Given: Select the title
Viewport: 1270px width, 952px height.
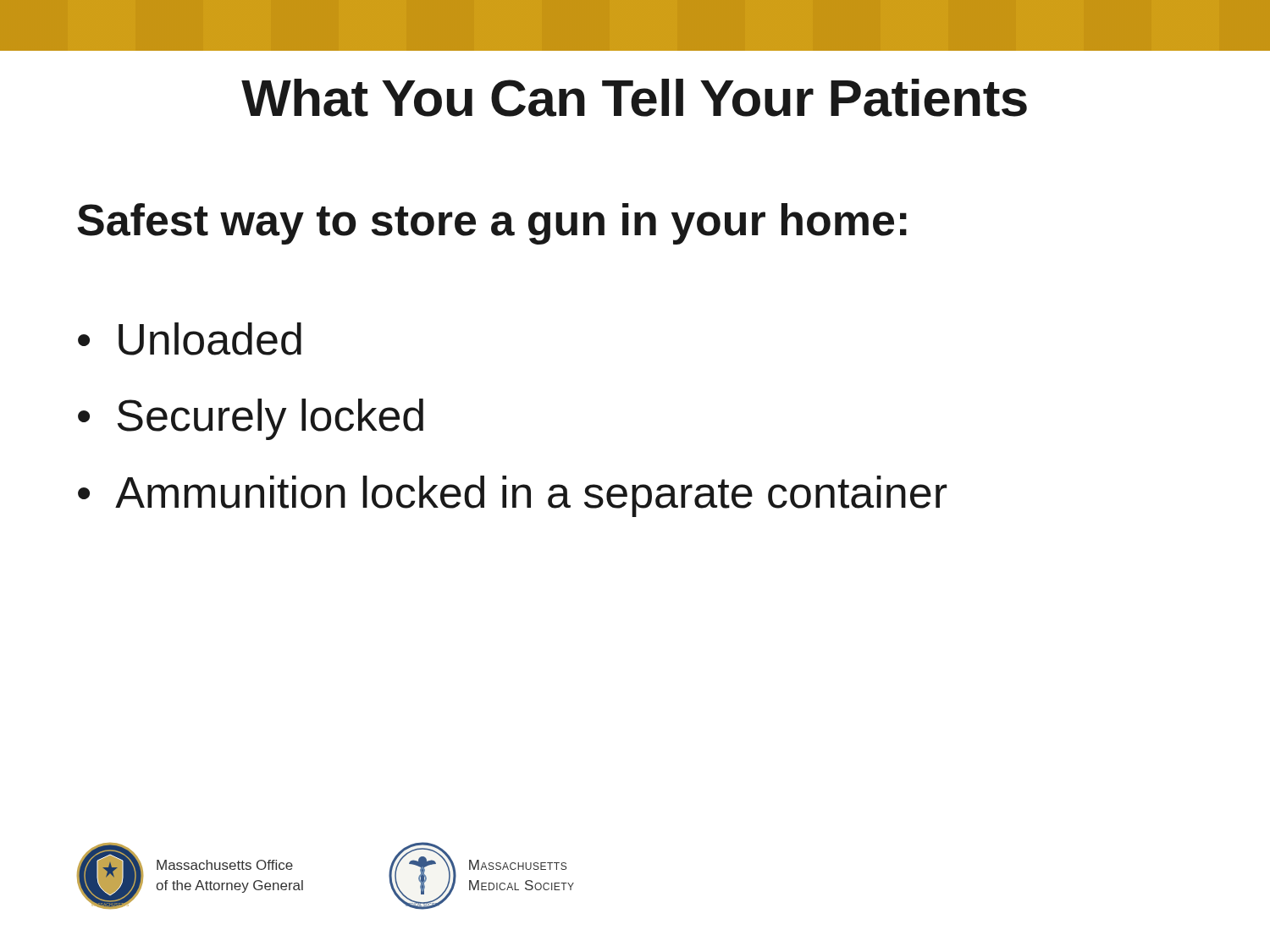Looking at the screenshot, I should (x=635, y=98).
